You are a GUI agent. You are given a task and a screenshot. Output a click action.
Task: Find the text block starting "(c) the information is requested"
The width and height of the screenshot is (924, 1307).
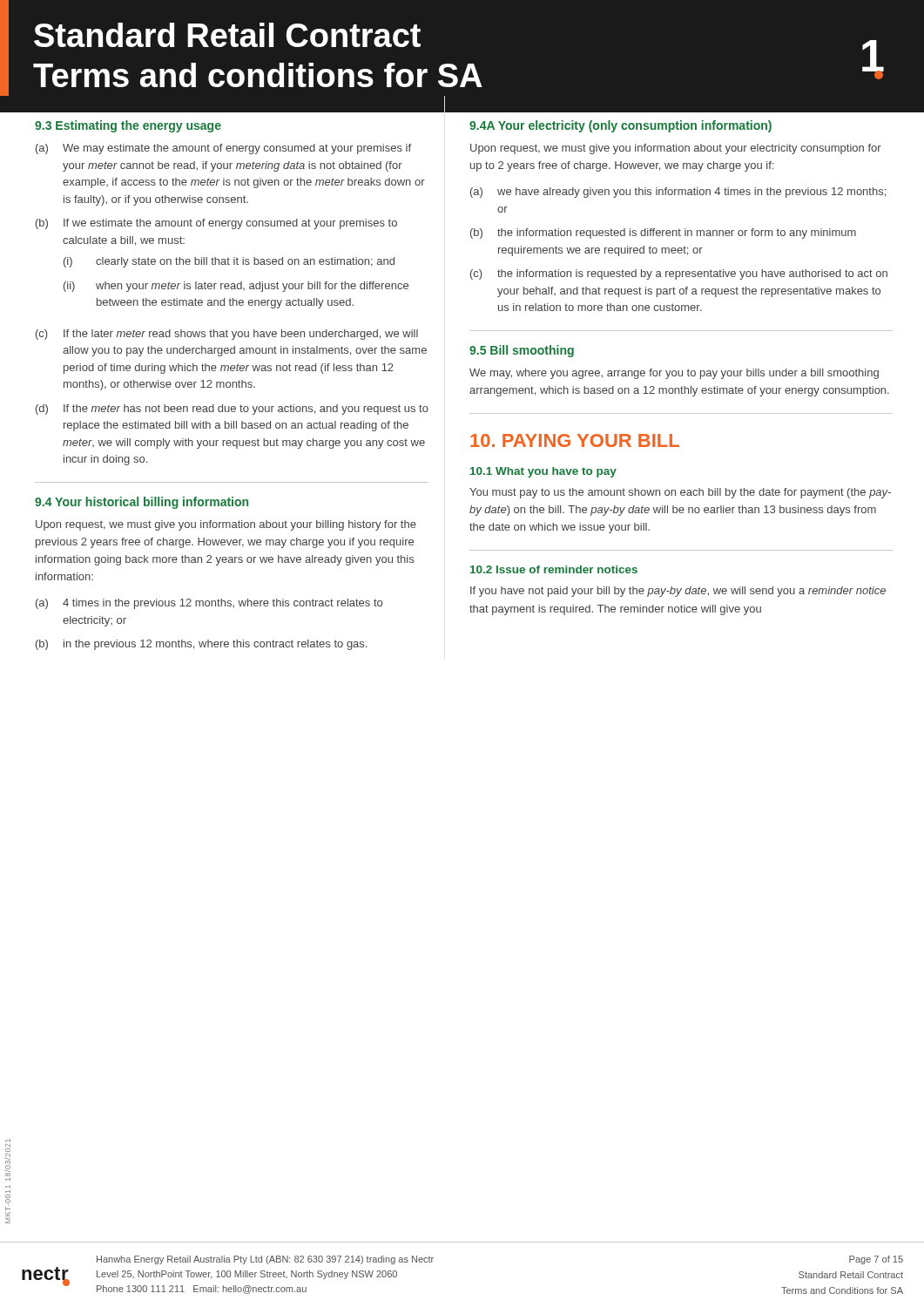coord(681,291)
